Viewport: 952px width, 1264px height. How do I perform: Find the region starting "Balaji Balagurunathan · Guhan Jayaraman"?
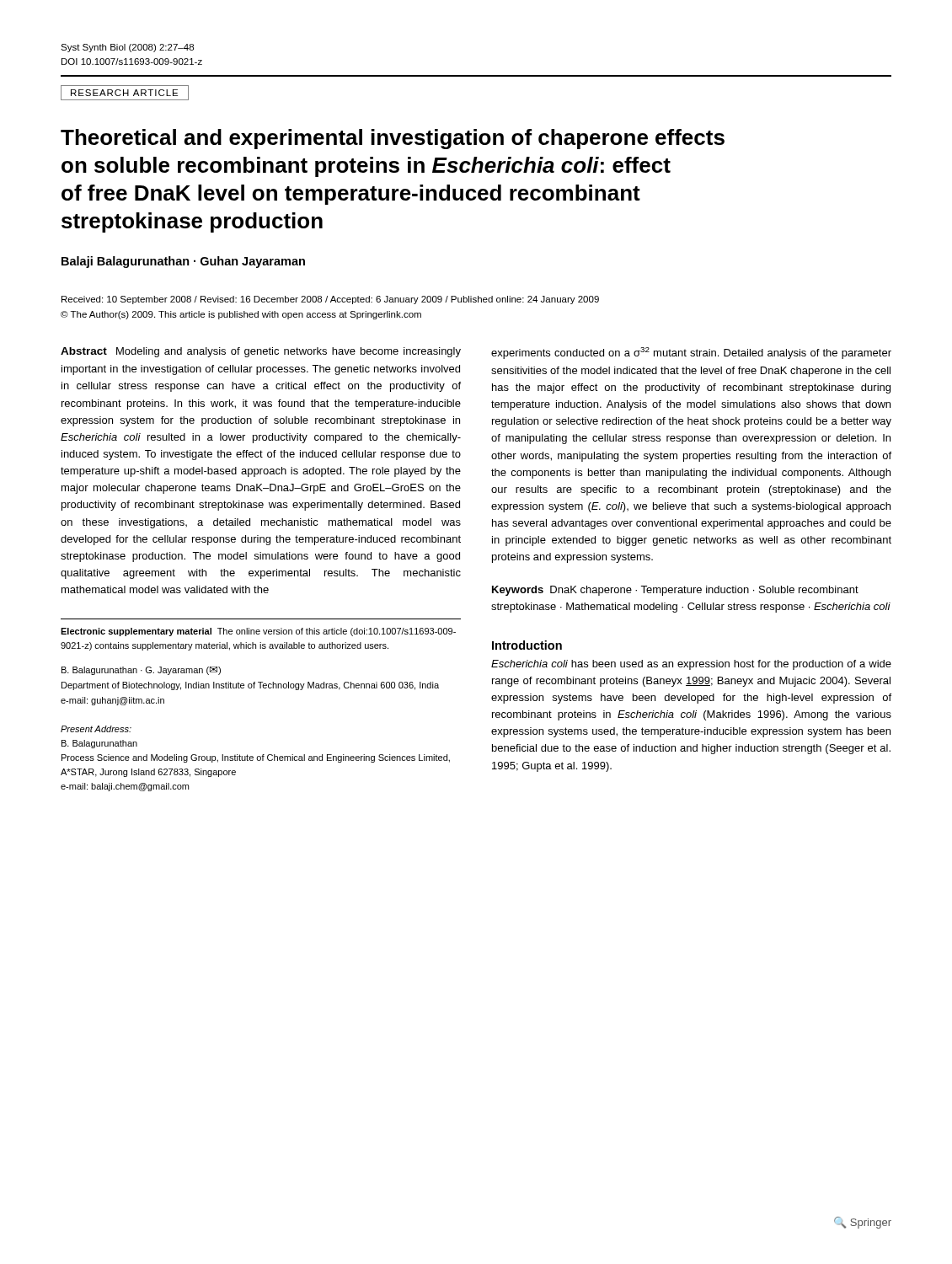pyautogui.click(x=183, y=261)
